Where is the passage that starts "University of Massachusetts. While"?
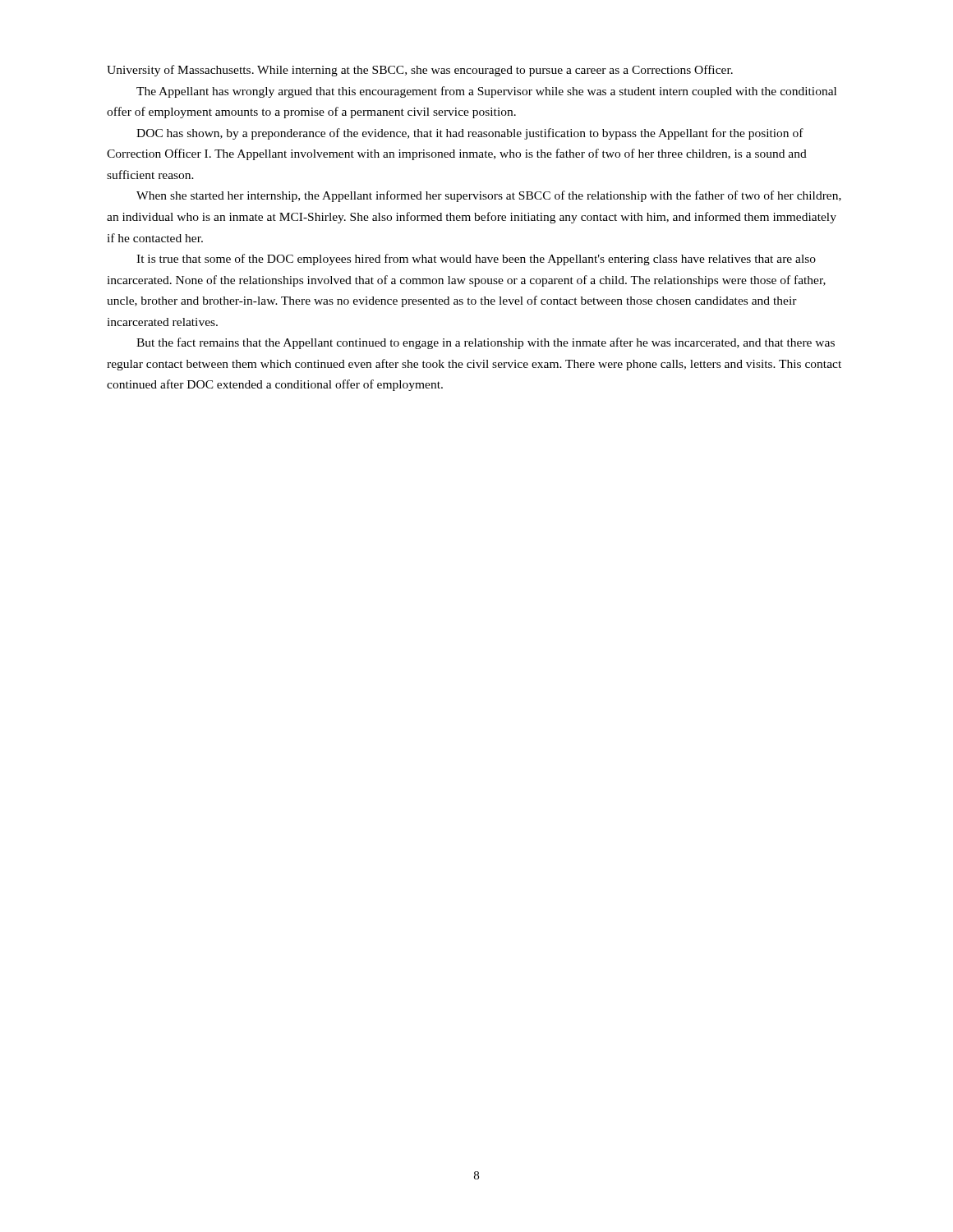953x1232 pixels. 476,70
